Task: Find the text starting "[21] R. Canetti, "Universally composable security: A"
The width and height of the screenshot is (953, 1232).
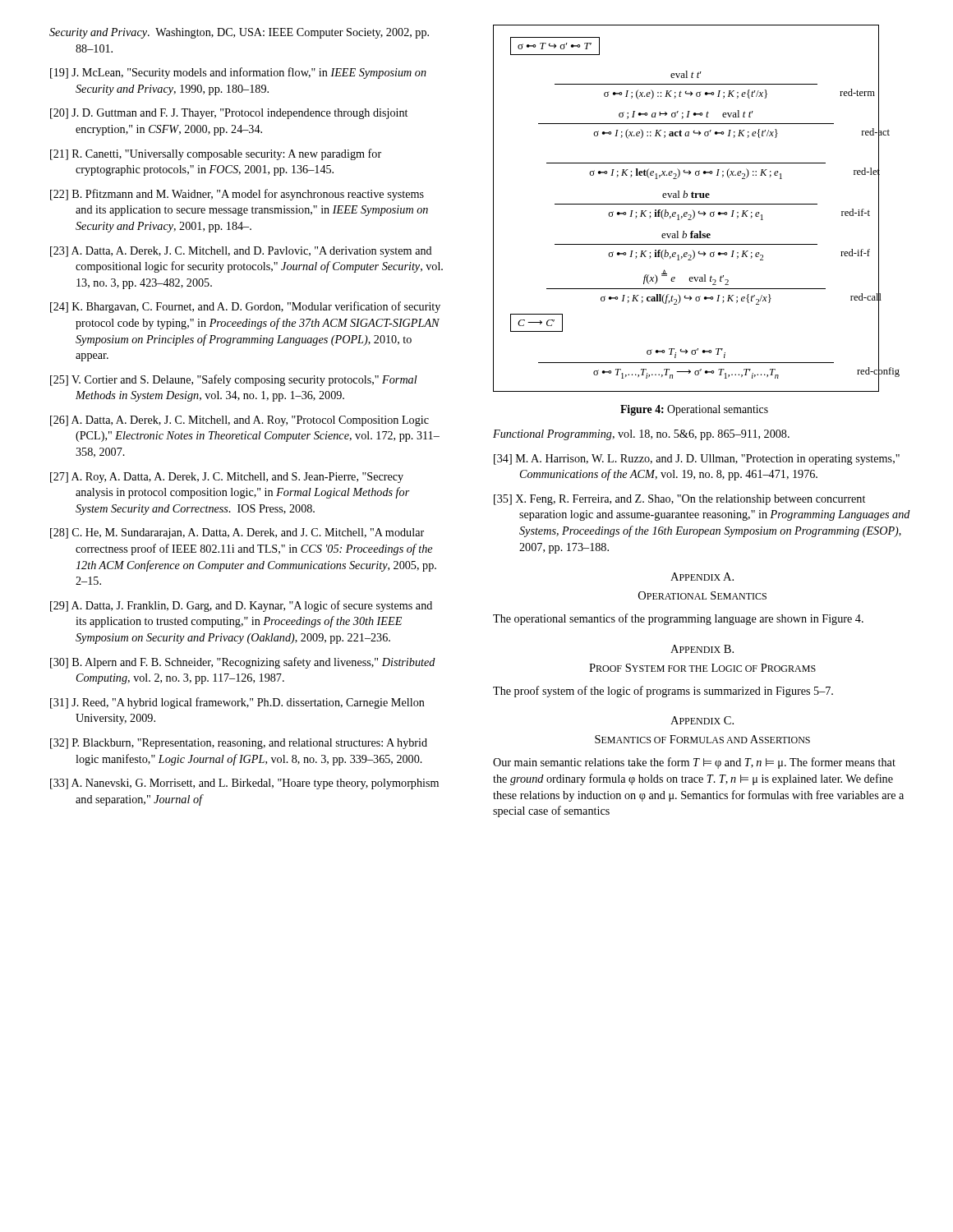Action: pyautogui.click(x=215, y=161)
